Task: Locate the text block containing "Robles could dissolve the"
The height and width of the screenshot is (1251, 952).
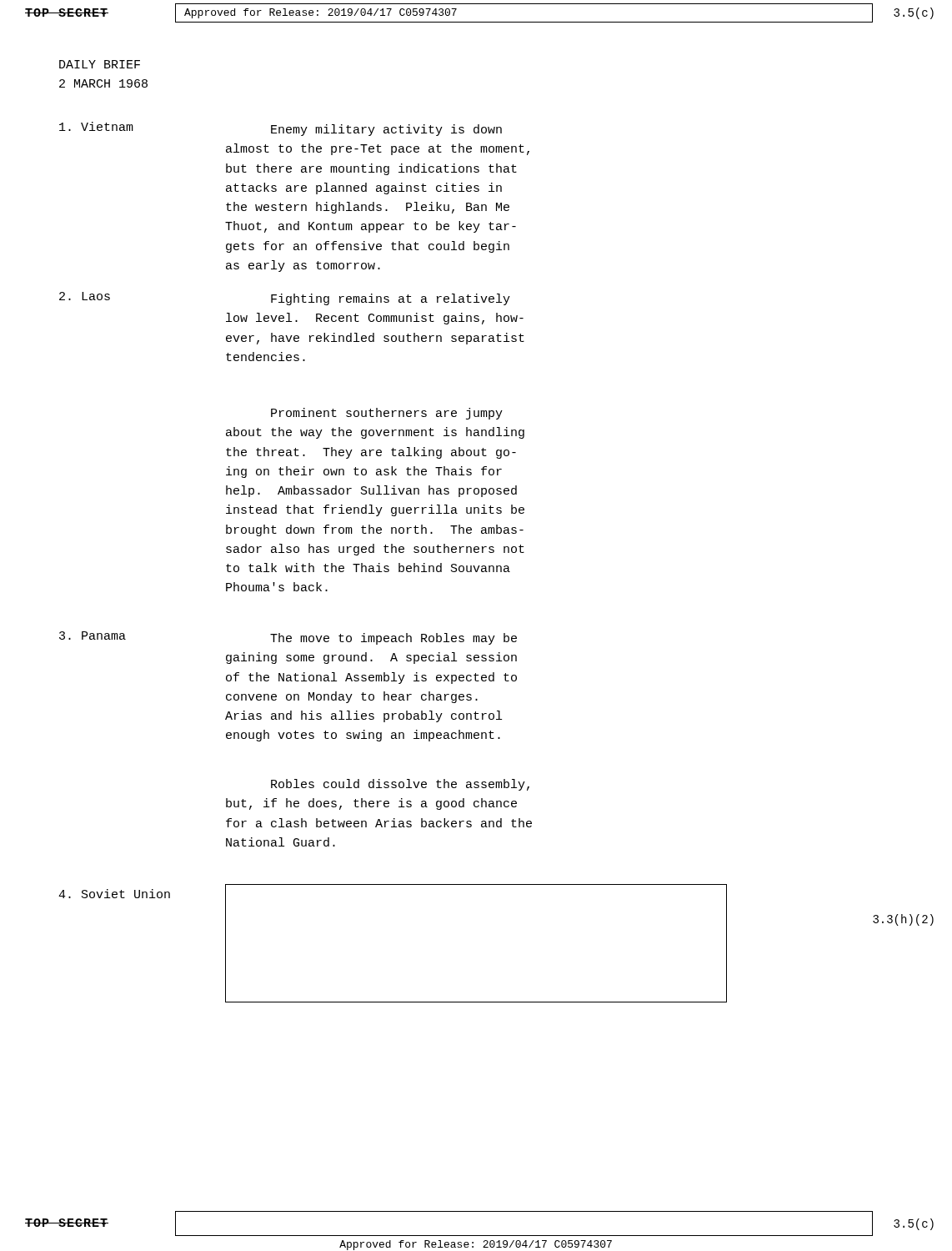Action: point(379,814)
